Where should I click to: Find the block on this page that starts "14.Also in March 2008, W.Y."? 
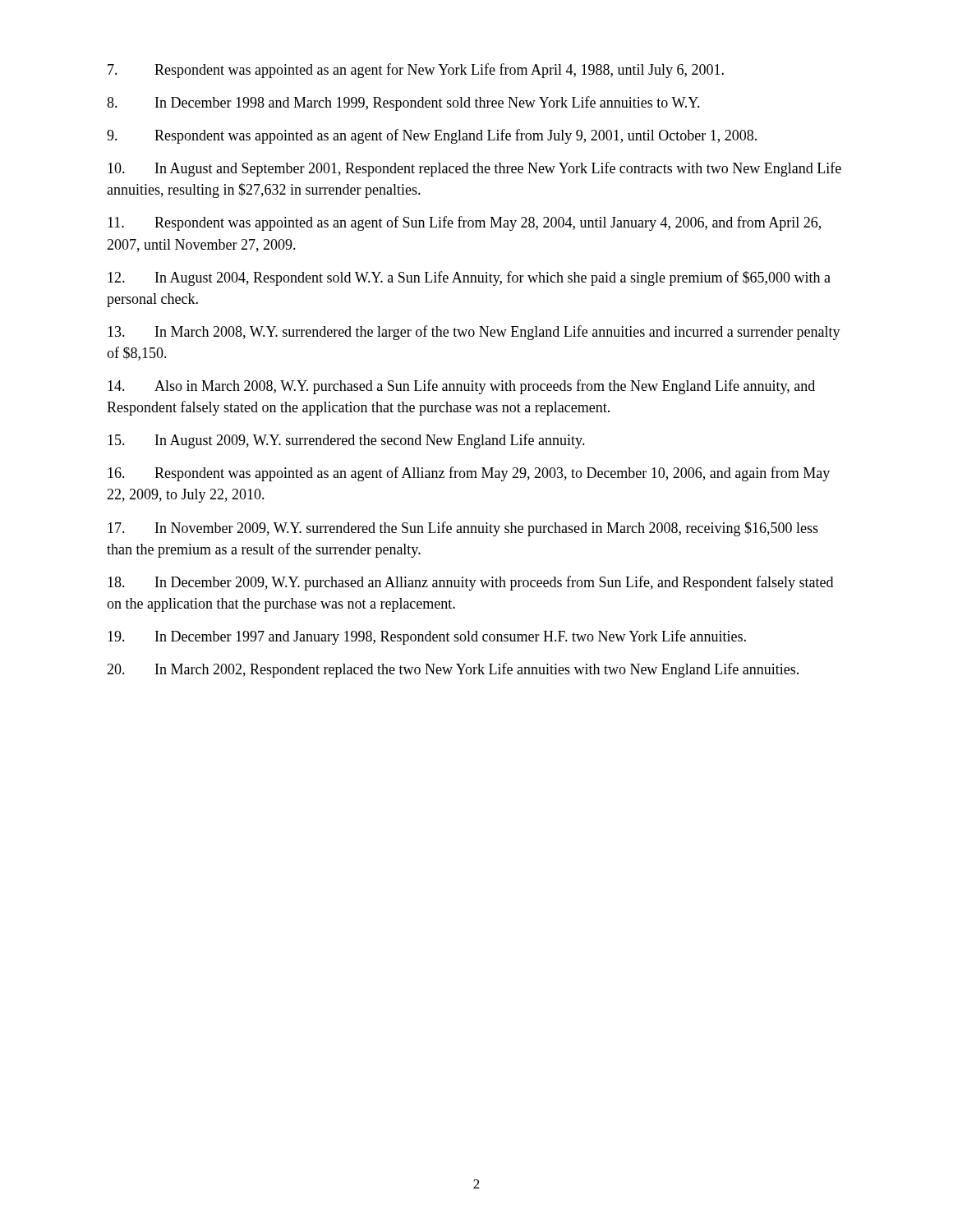pos(461,396)
